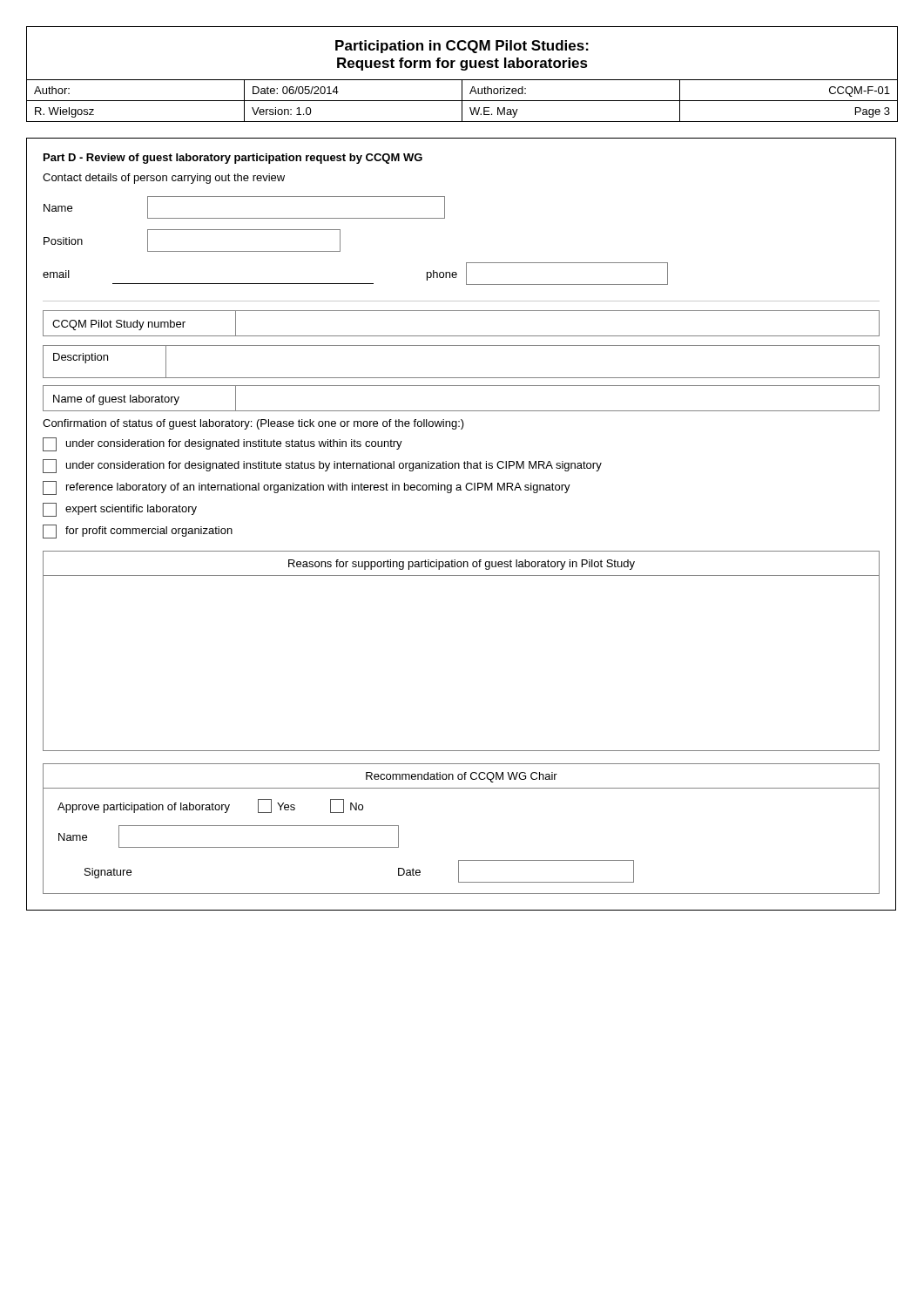The image size is (924, 1307).
Task: Click on the list item with the text "reference laboratory of an"
Action: (306, 488)
